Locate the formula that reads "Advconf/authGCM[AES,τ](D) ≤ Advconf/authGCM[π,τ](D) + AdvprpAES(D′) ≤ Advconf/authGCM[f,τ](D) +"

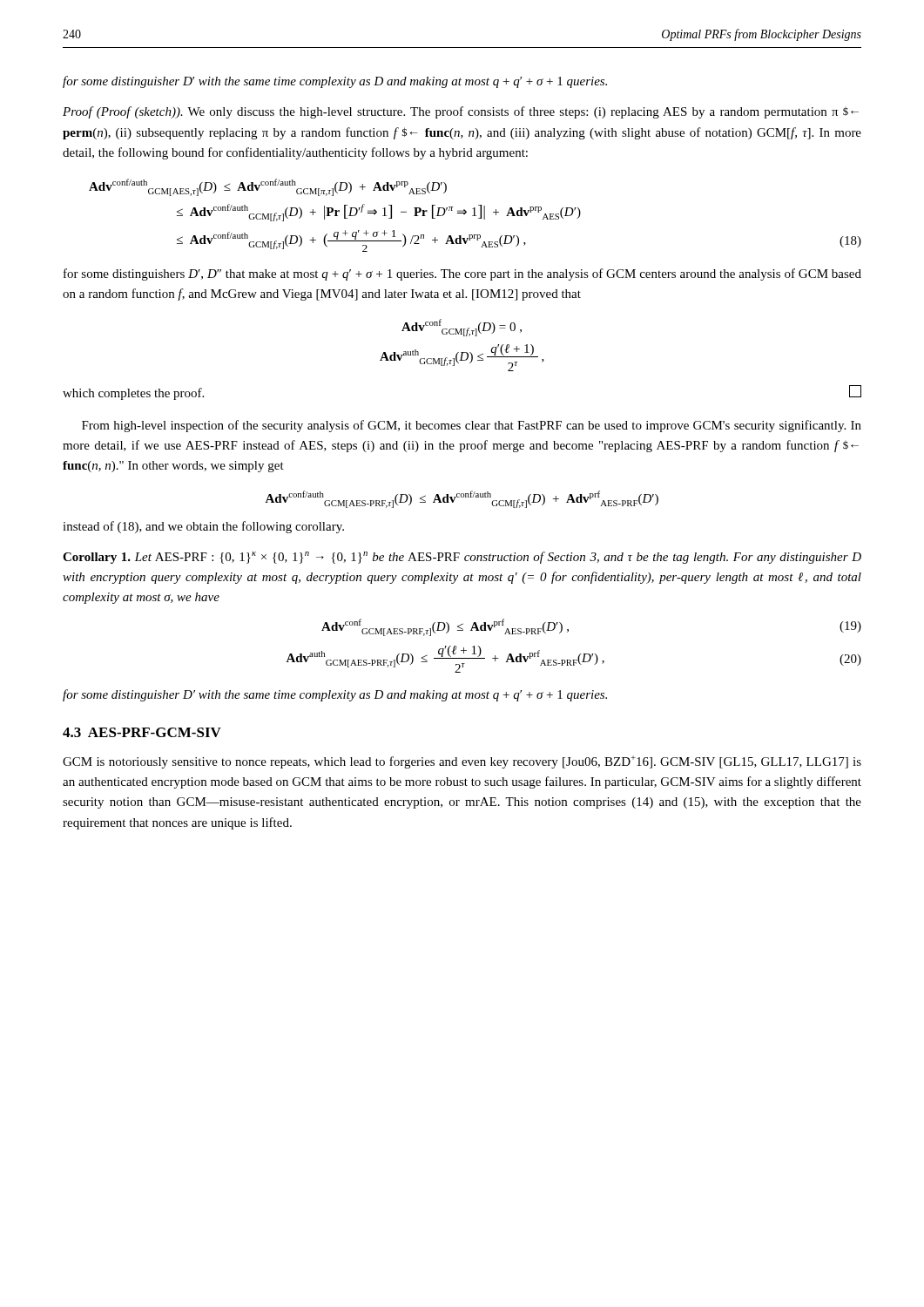462,216
